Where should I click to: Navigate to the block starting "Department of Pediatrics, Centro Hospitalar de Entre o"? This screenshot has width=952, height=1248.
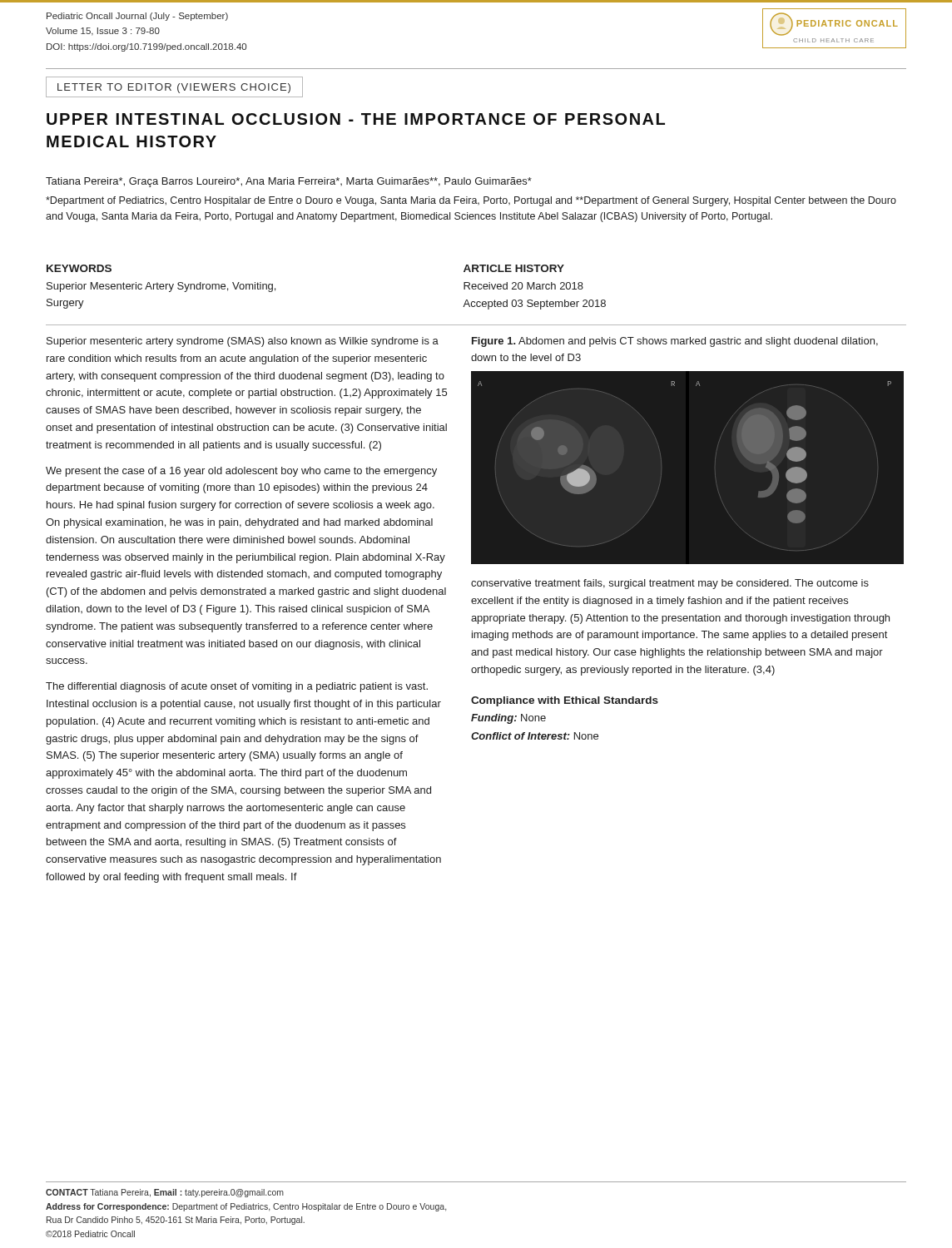click(x=471, y=209)
